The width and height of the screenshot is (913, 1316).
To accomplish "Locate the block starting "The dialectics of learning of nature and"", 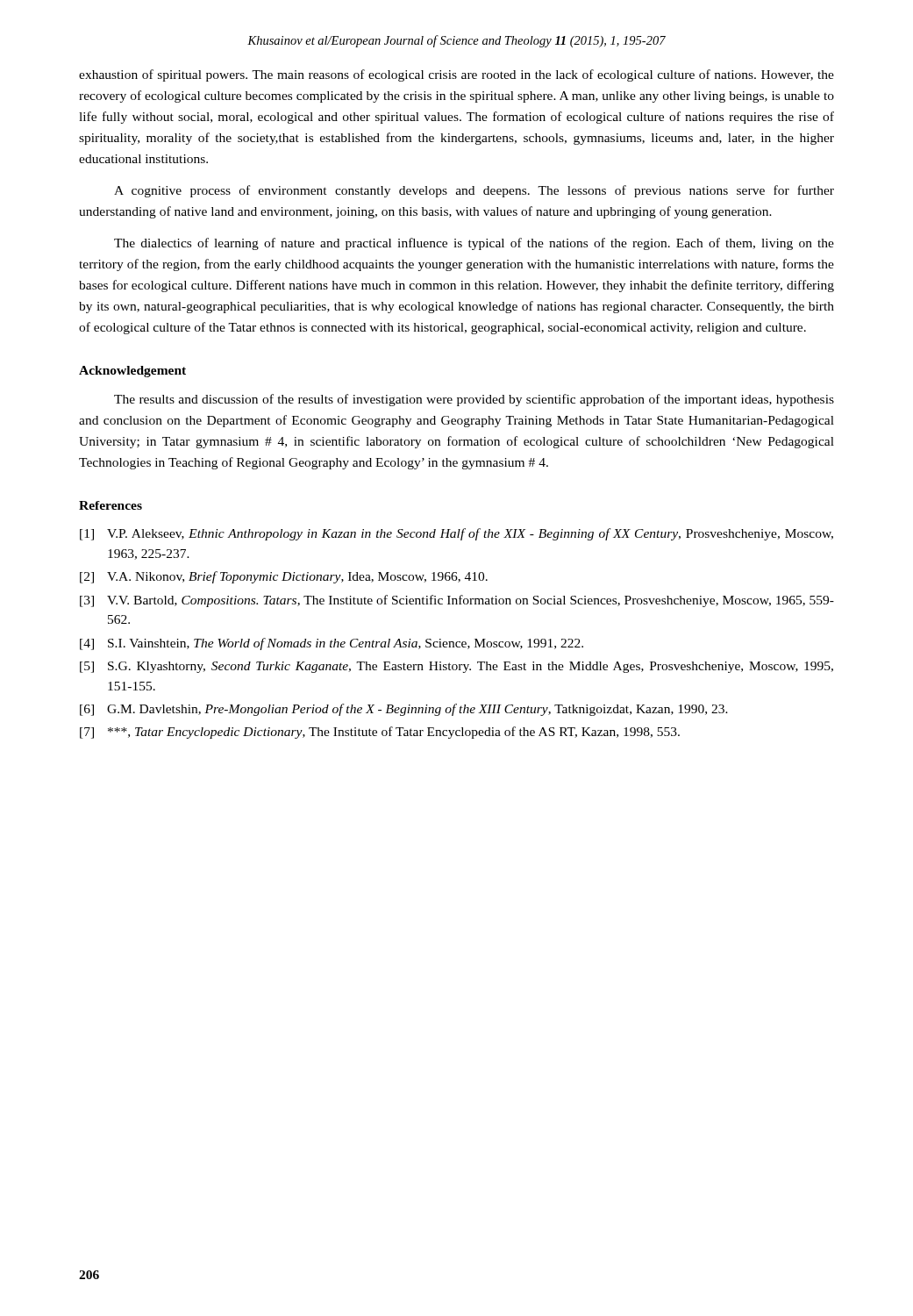I will point(456,285).
